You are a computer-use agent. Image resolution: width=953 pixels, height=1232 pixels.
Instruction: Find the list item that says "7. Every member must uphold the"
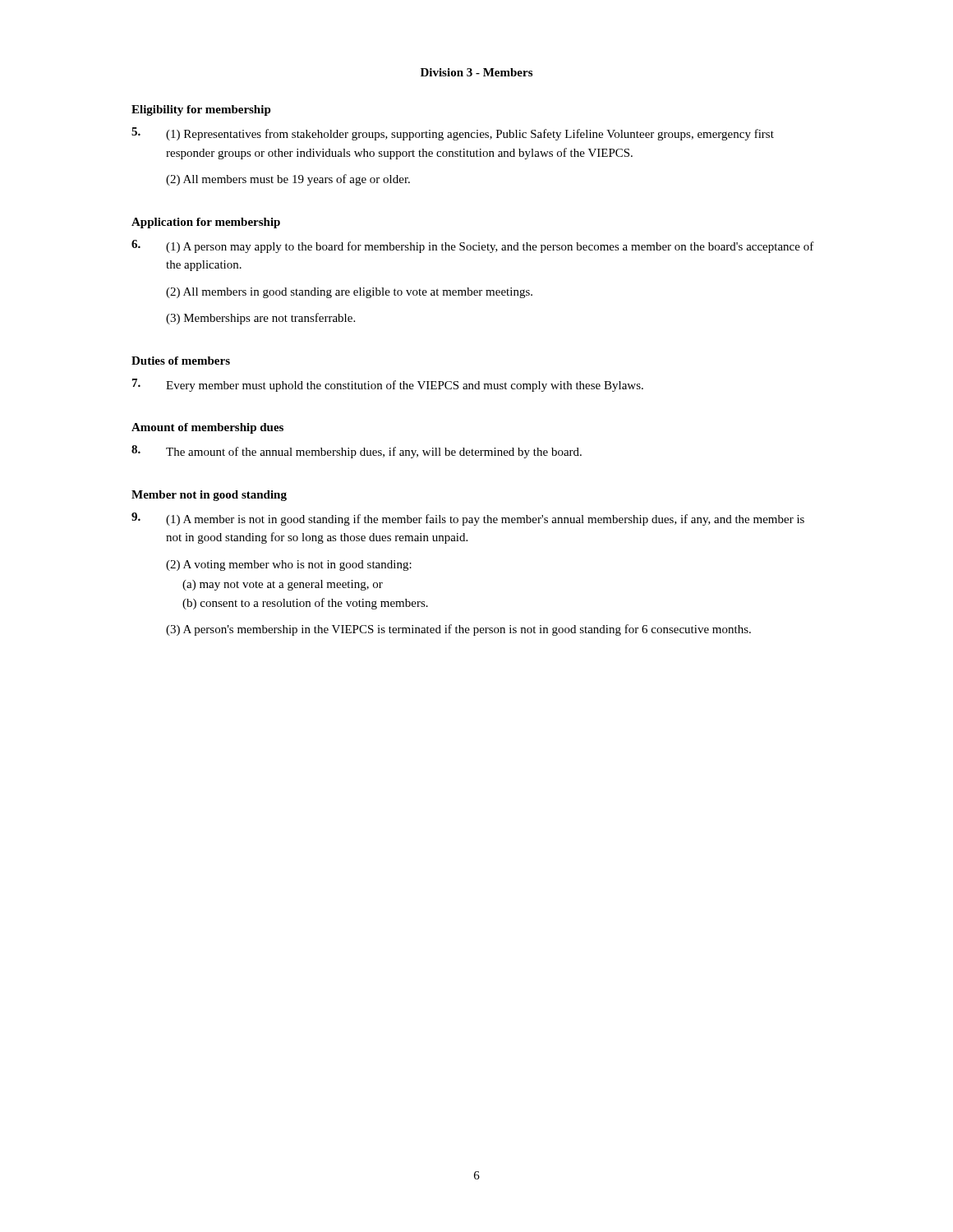tap(476, 389)
